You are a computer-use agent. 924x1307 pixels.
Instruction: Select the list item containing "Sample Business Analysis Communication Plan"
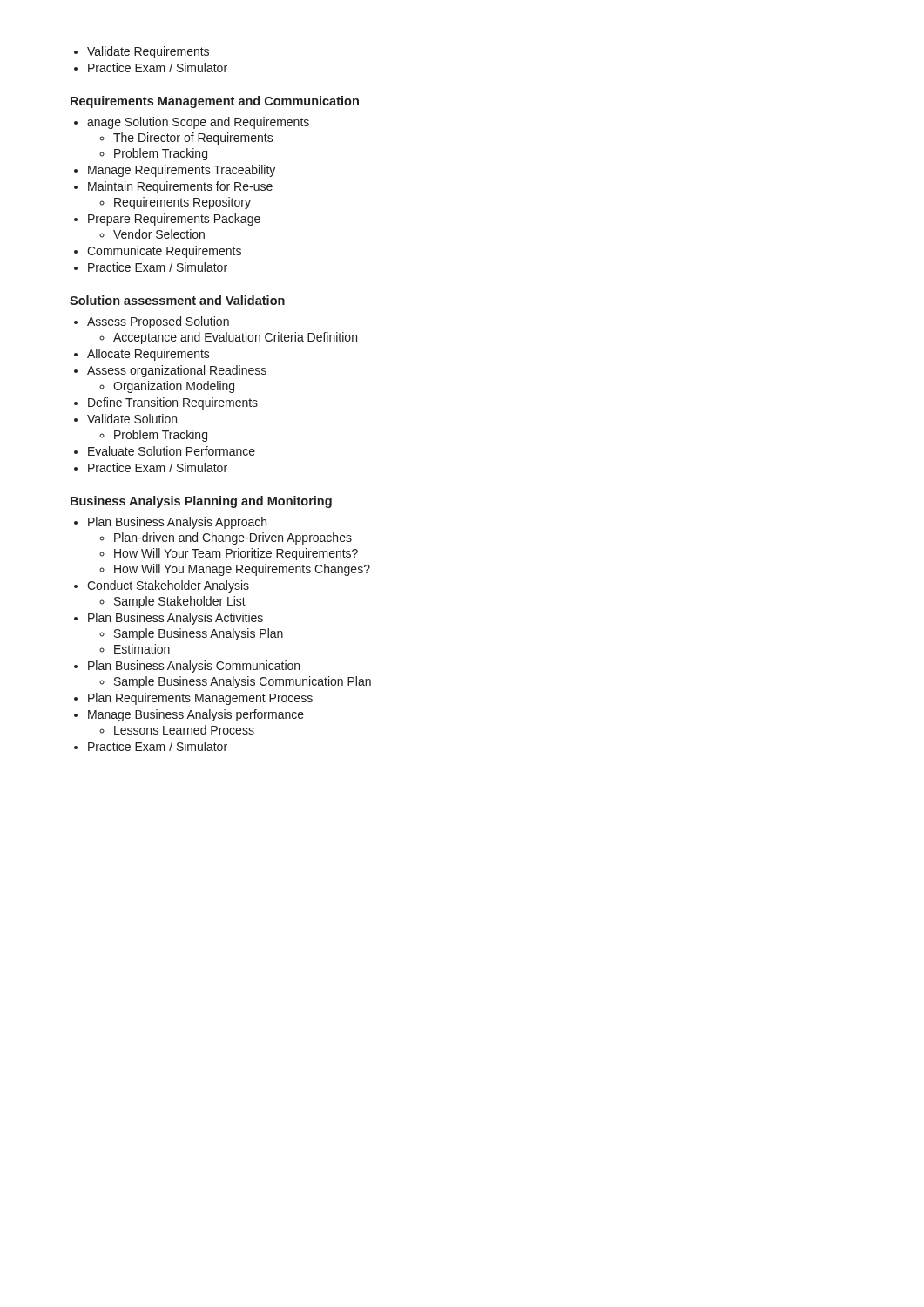pos(243,682)
